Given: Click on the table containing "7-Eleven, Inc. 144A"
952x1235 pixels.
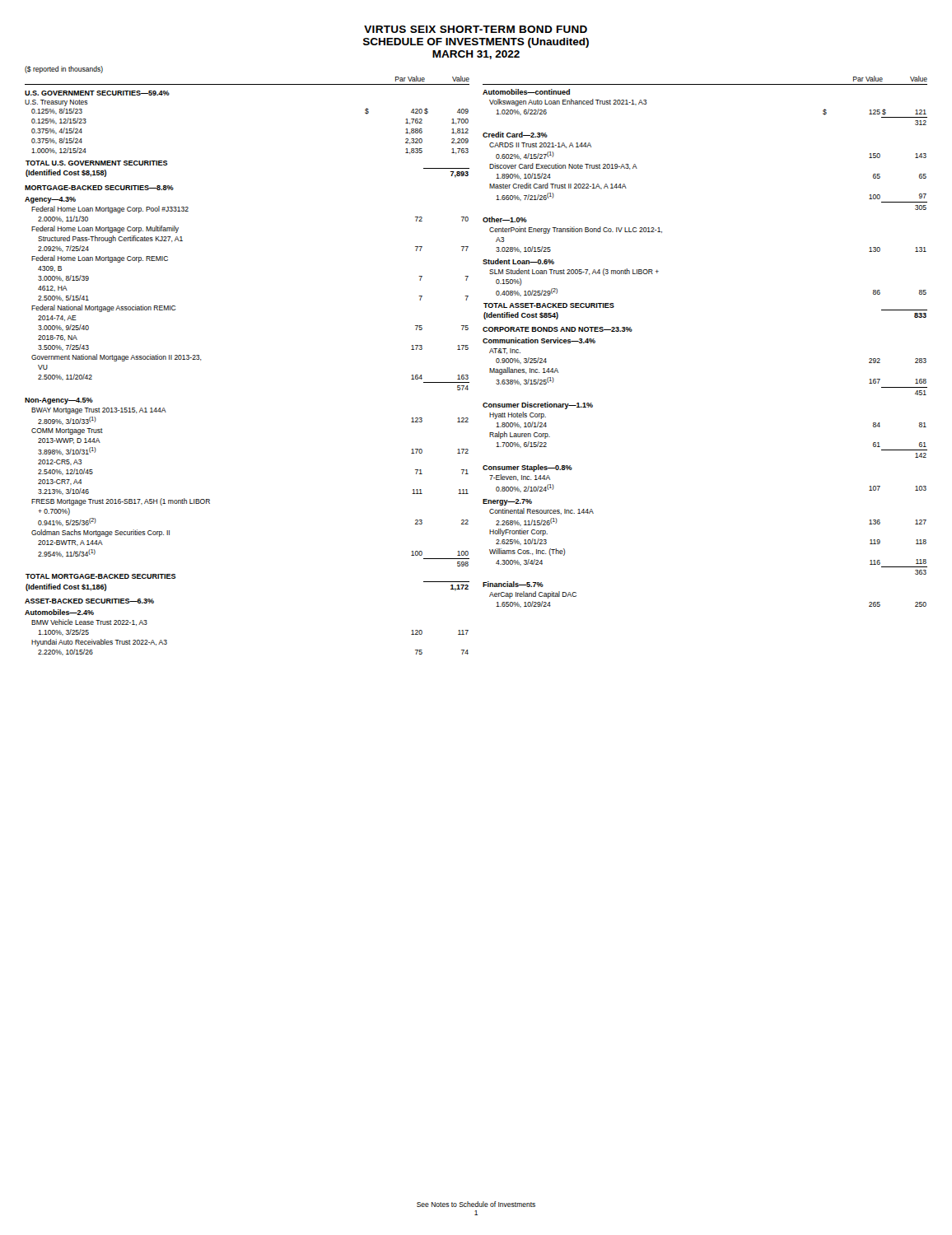Looking at the screenshot, I should click(705, 483).
